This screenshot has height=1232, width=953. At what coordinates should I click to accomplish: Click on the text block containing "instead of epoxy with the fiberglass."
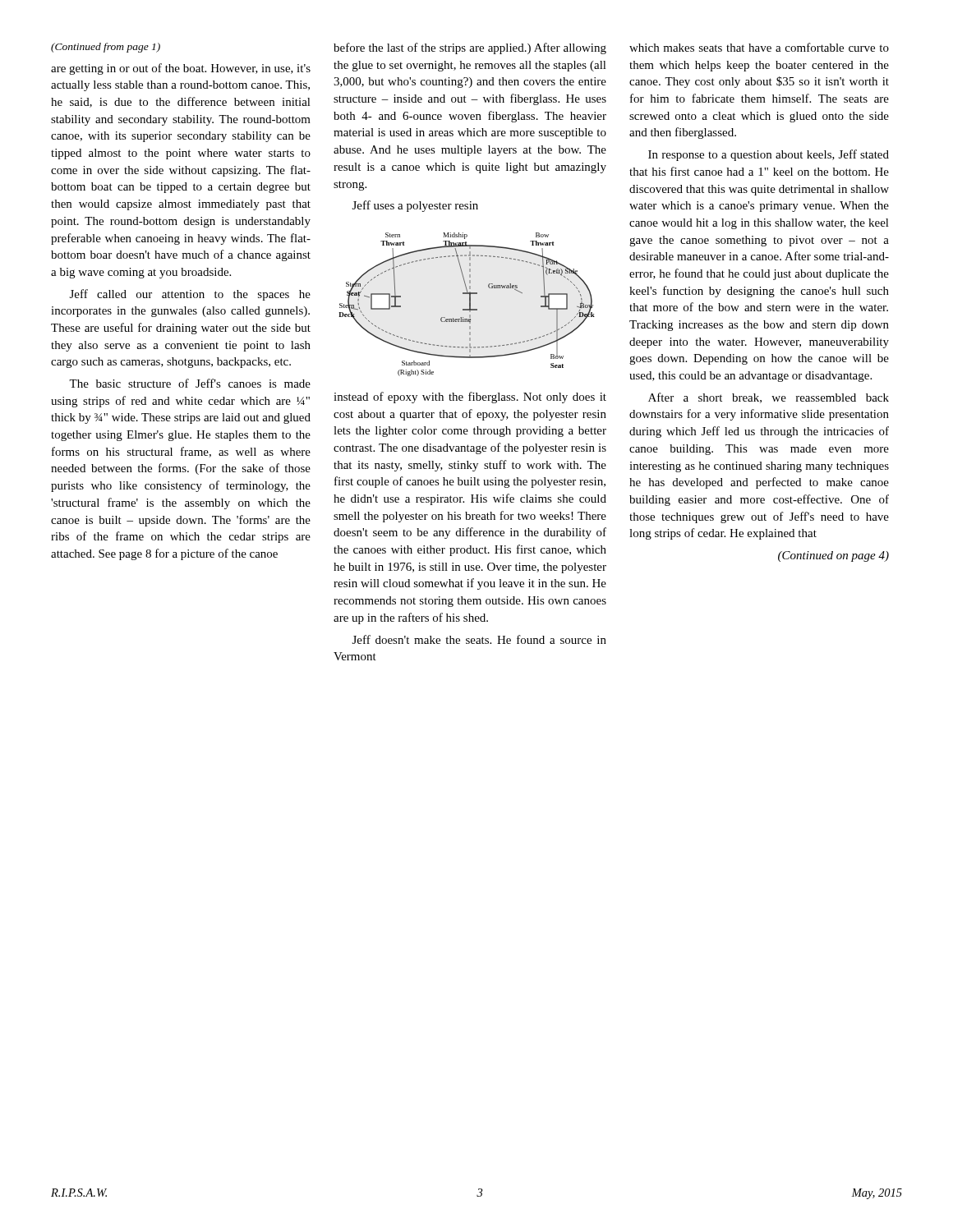[x=470, y=527]
